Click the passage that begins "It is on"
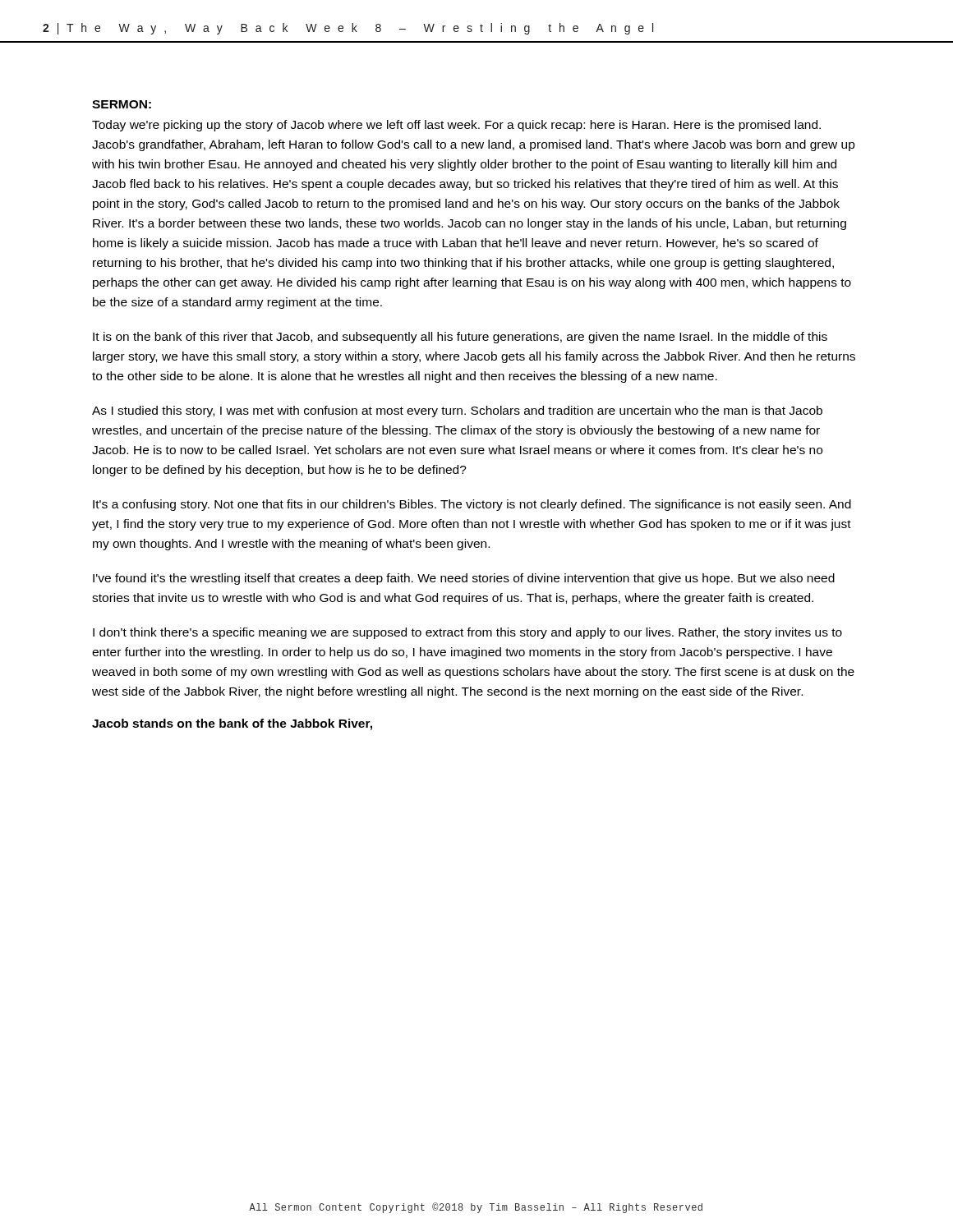953x1232 pixels. pos(474,356)
